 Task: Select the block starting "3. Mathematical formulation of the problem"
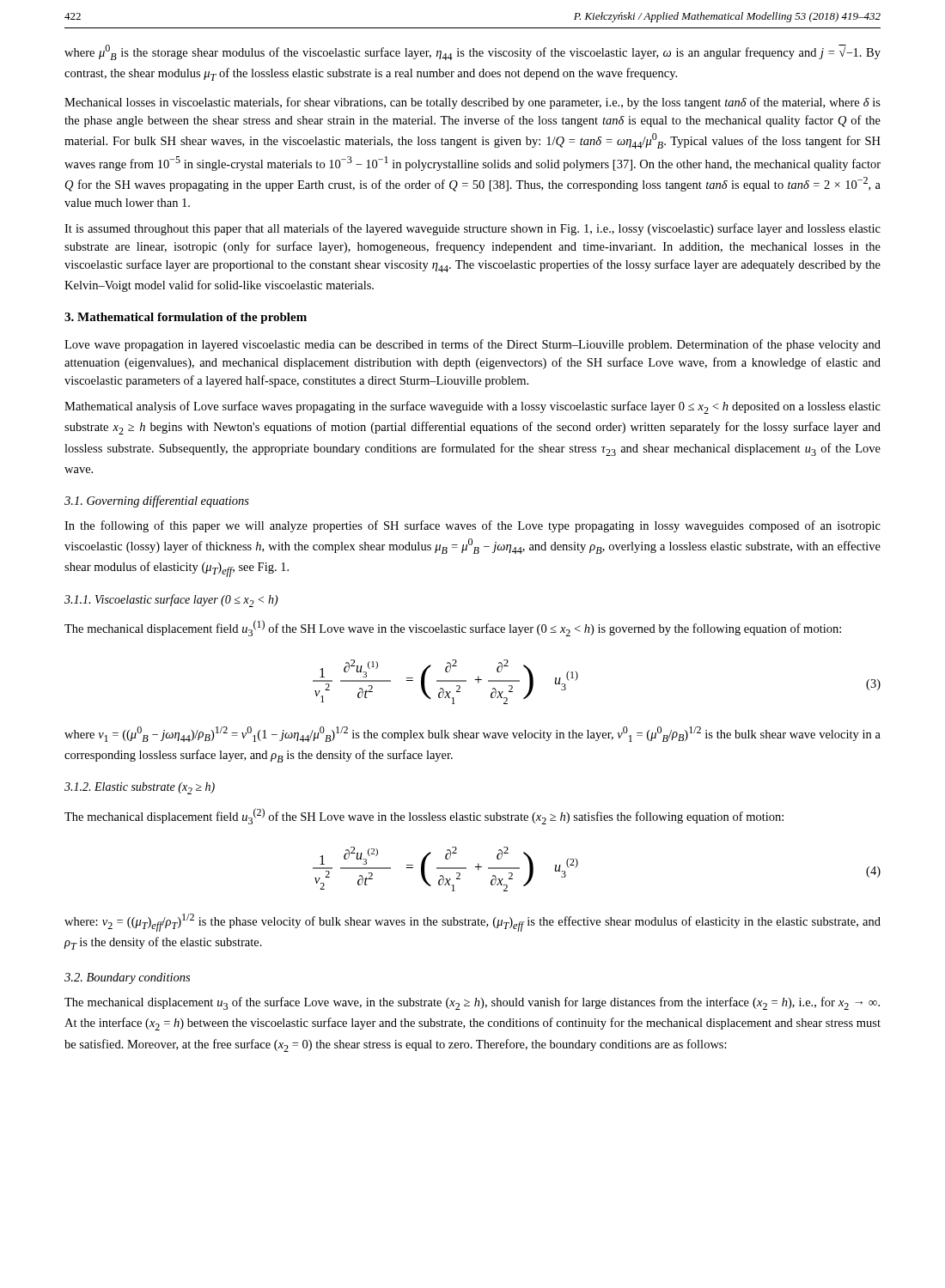coord(186,317)
